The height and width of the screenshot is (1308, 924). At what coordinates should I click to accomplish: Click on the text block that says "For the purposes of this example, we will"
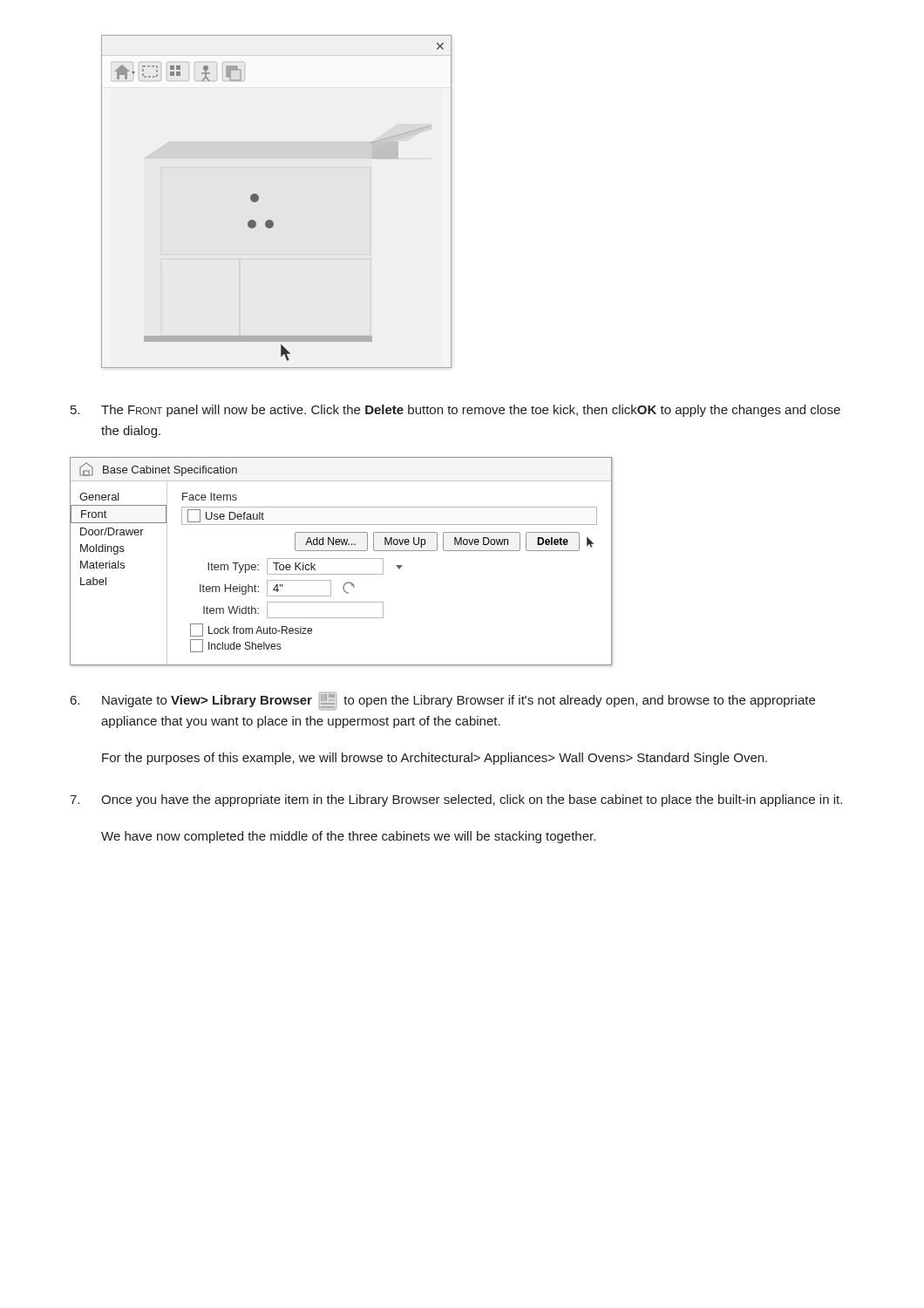pos(435,757)
